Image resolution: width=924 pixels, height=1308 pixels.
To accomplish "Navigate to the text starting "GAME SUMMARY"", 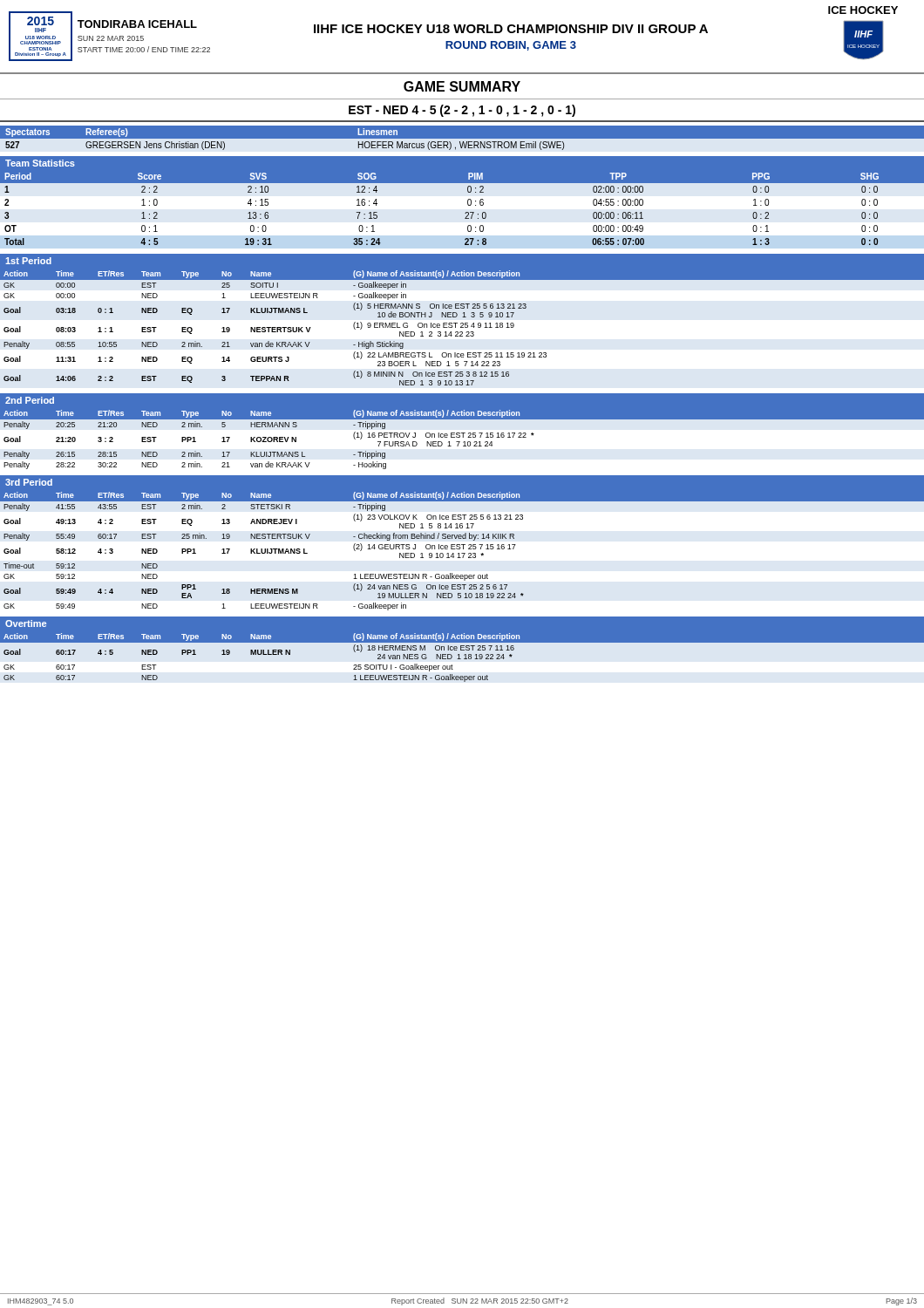I will pos(462,87).
